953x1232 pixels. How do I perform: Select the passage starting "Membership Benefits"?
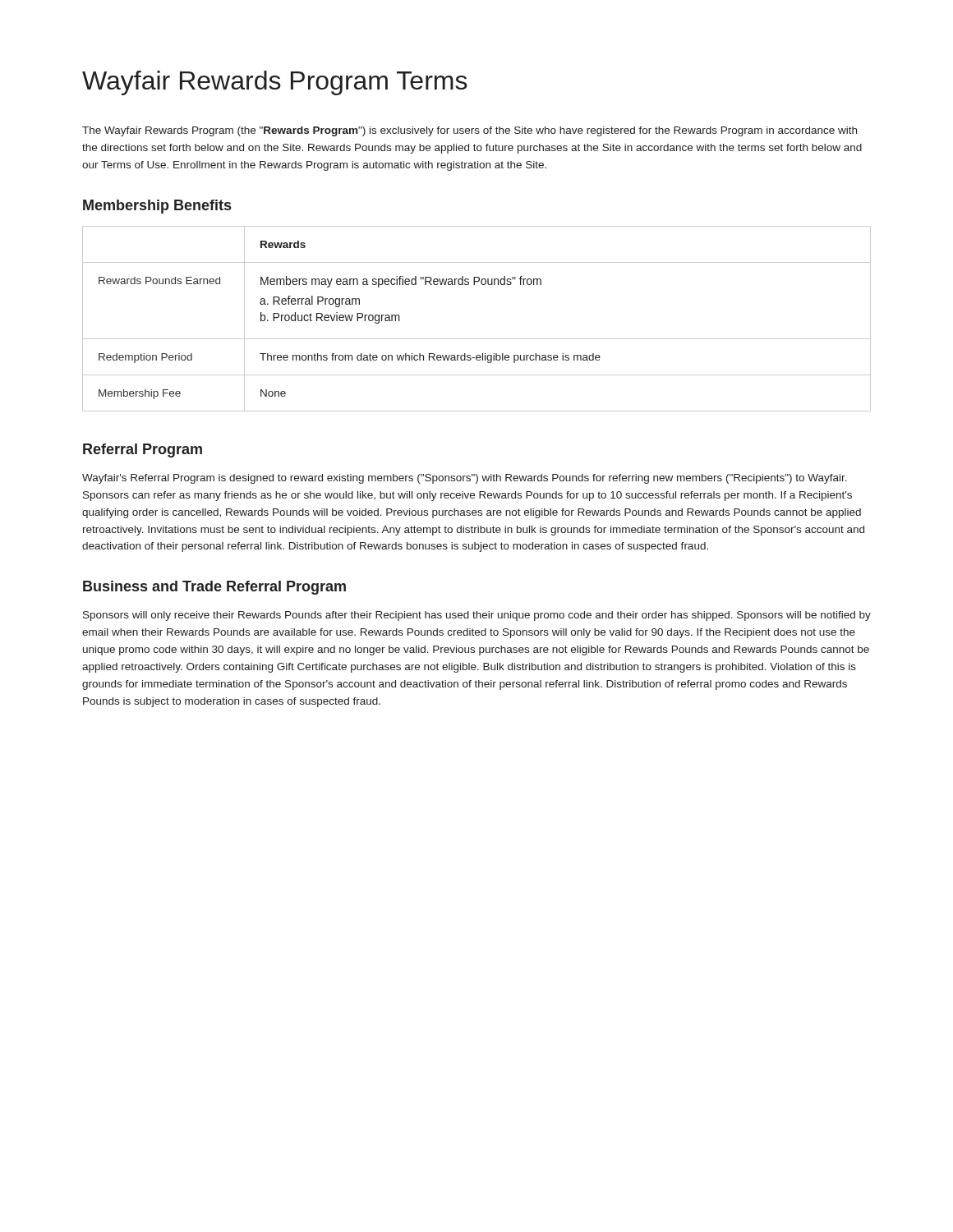tap(157, 205)
